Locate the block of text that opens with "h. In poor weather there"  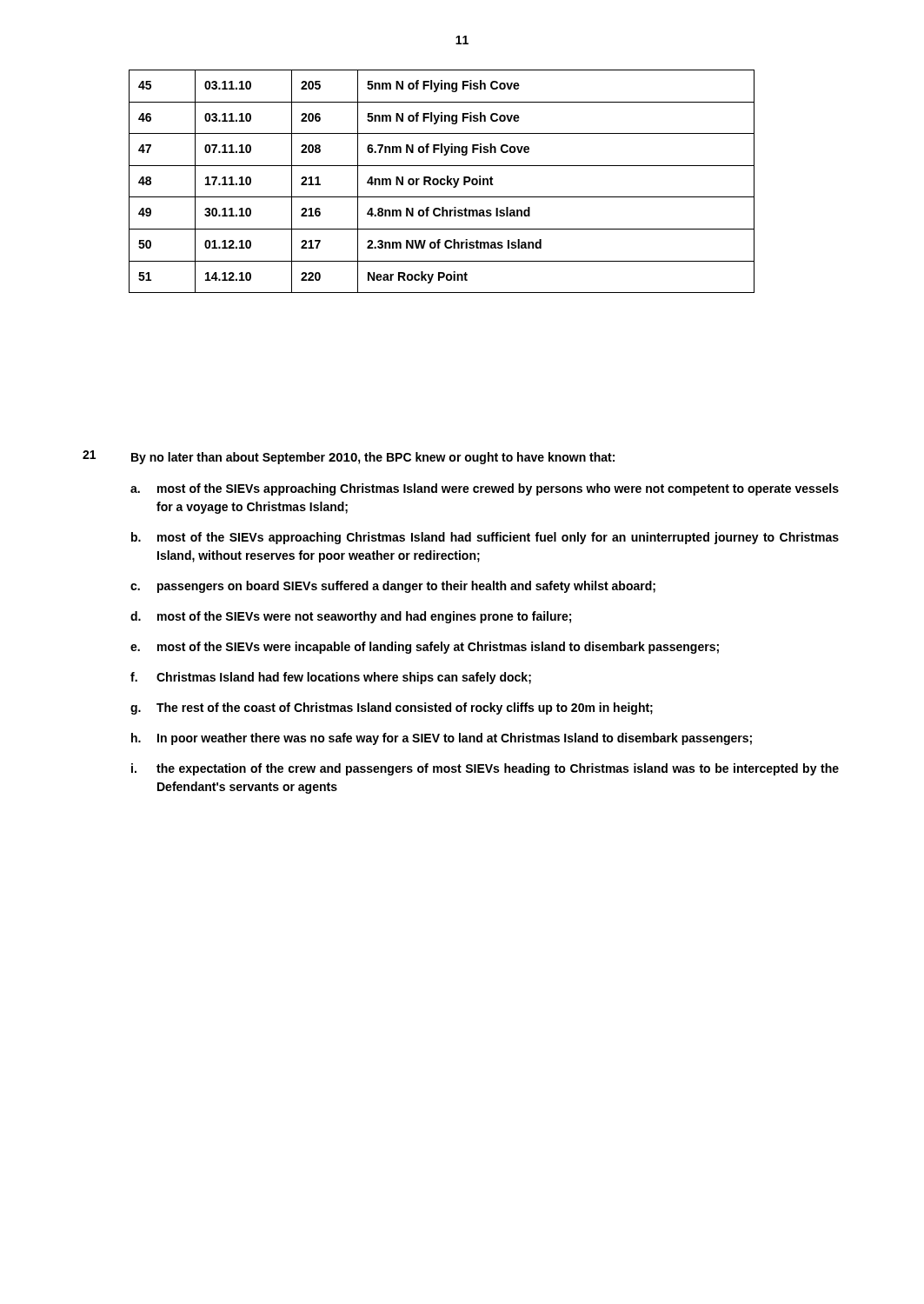[485, 738]
